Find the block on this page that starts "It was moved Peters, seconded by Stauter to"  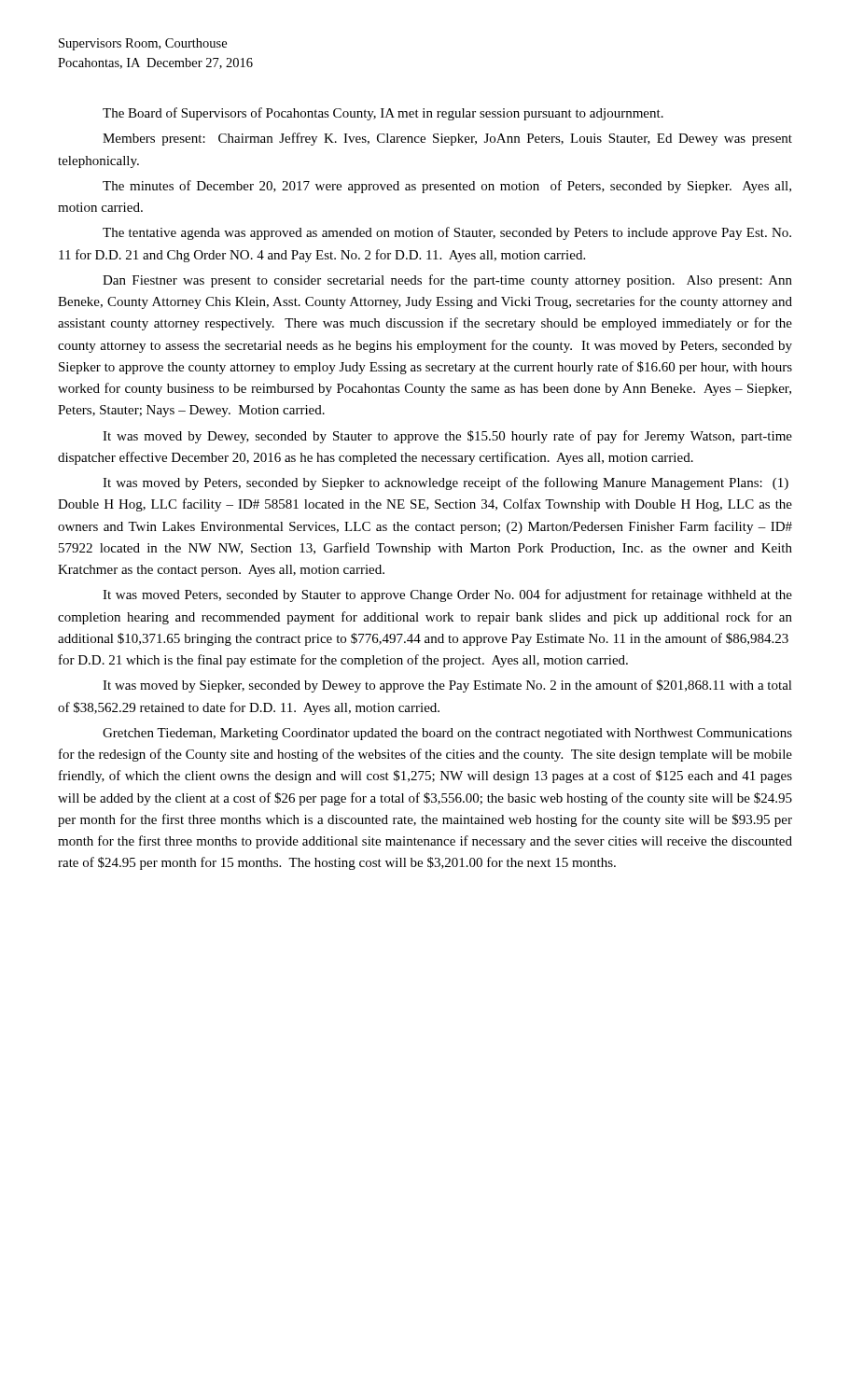click(425, 627)
